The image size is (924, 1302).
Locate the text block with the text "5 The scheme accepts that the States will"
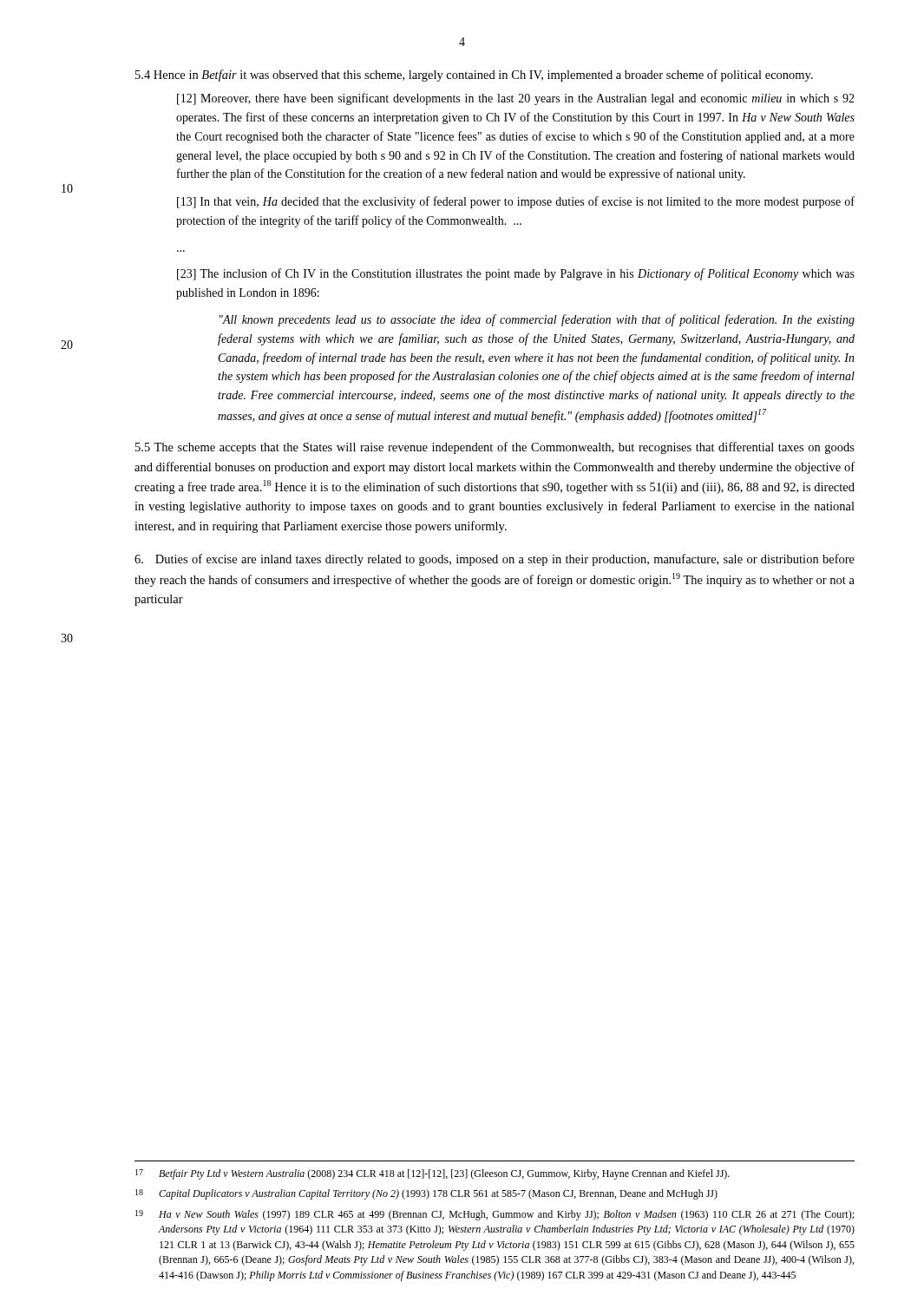(x=495, y=486)
